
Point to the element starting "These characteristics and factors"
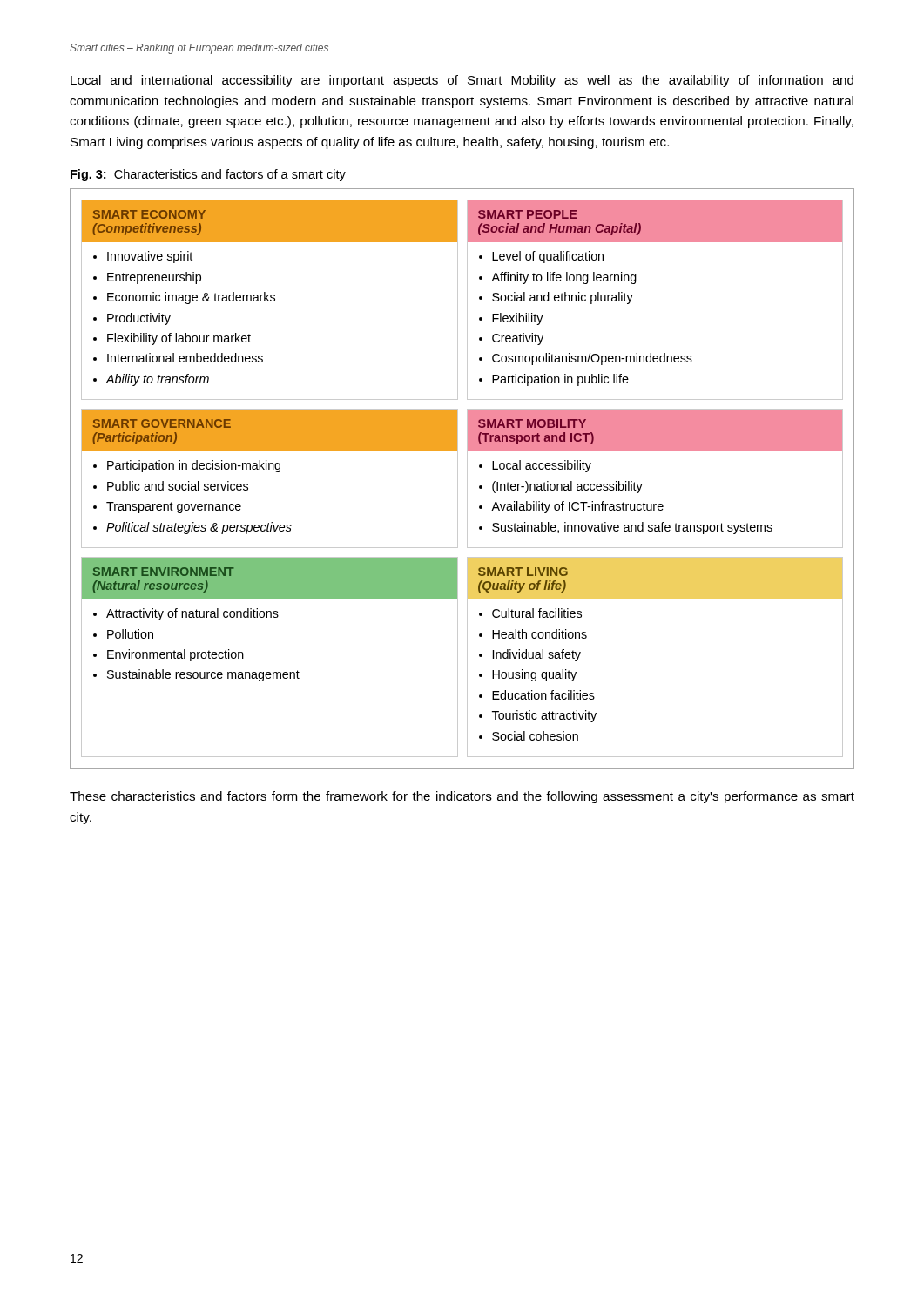pos(462,806)
